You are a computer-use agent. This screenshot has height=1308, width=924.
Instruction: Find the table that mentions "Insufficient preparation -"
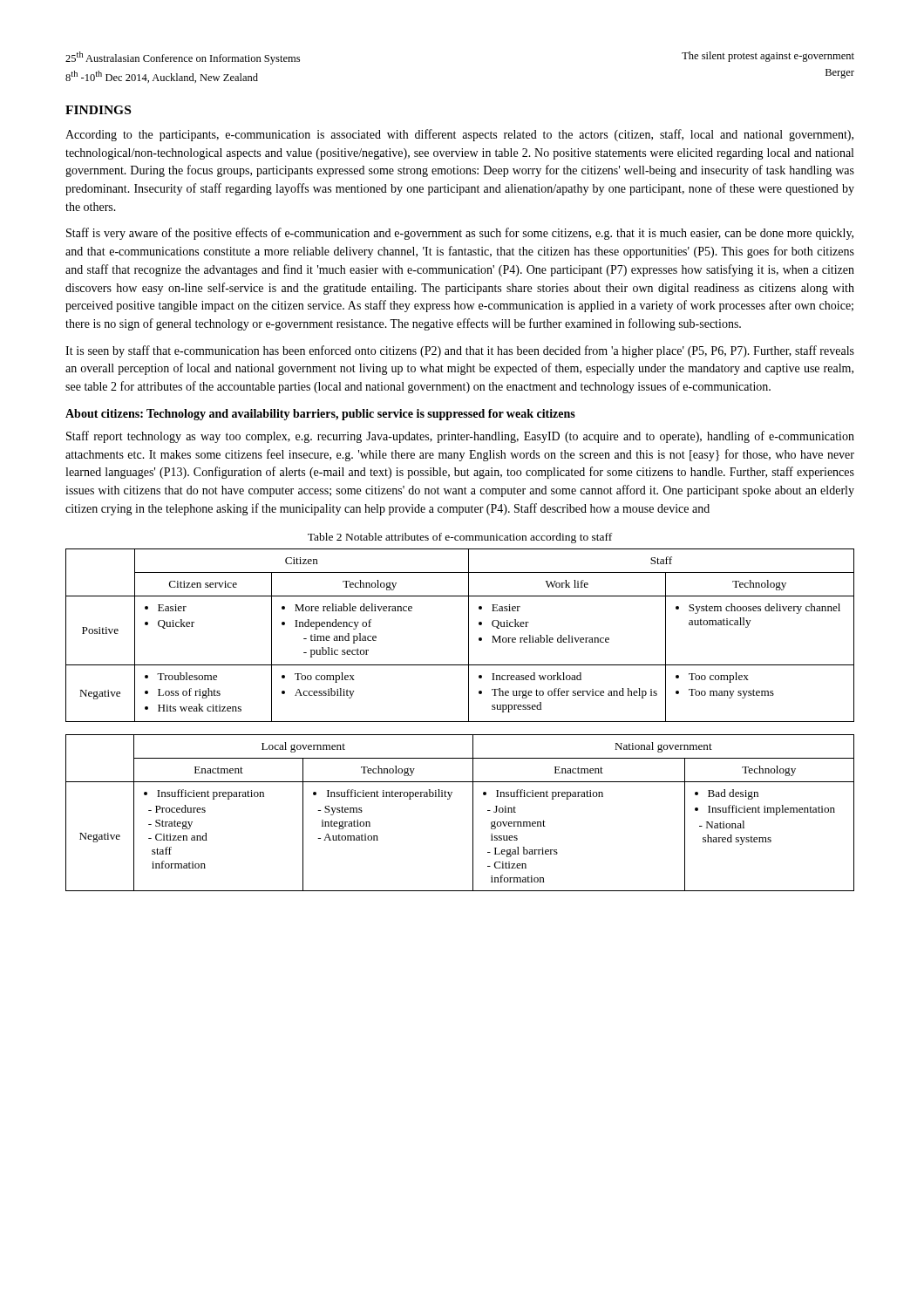point(460,813)
